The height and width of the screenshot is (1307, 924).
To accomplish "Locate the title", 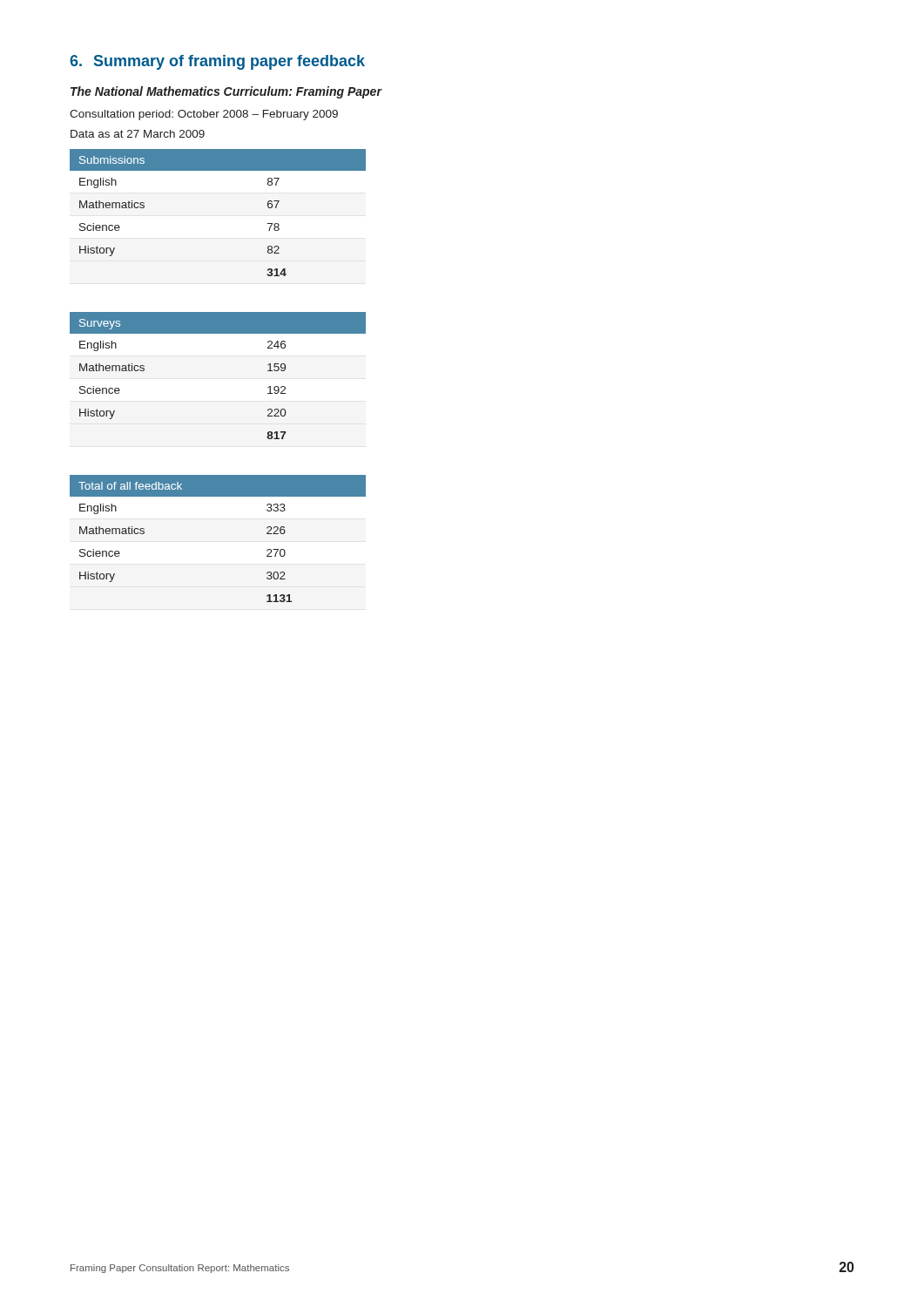I will [462, 91].
